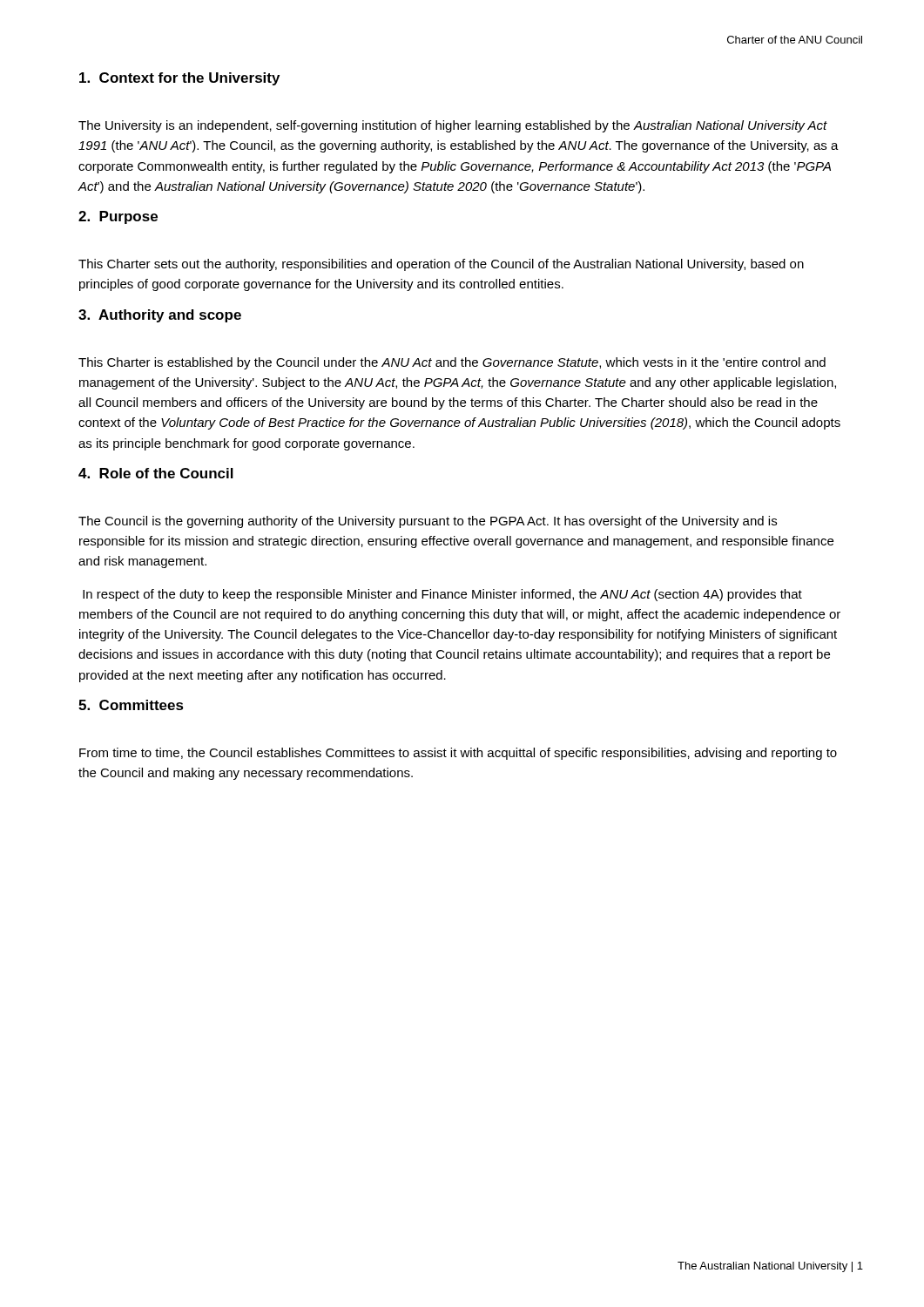This screenshot has width=924, height=1307.
Task: Click on the text starting "4. Role of the"
Action: [156, 473]
